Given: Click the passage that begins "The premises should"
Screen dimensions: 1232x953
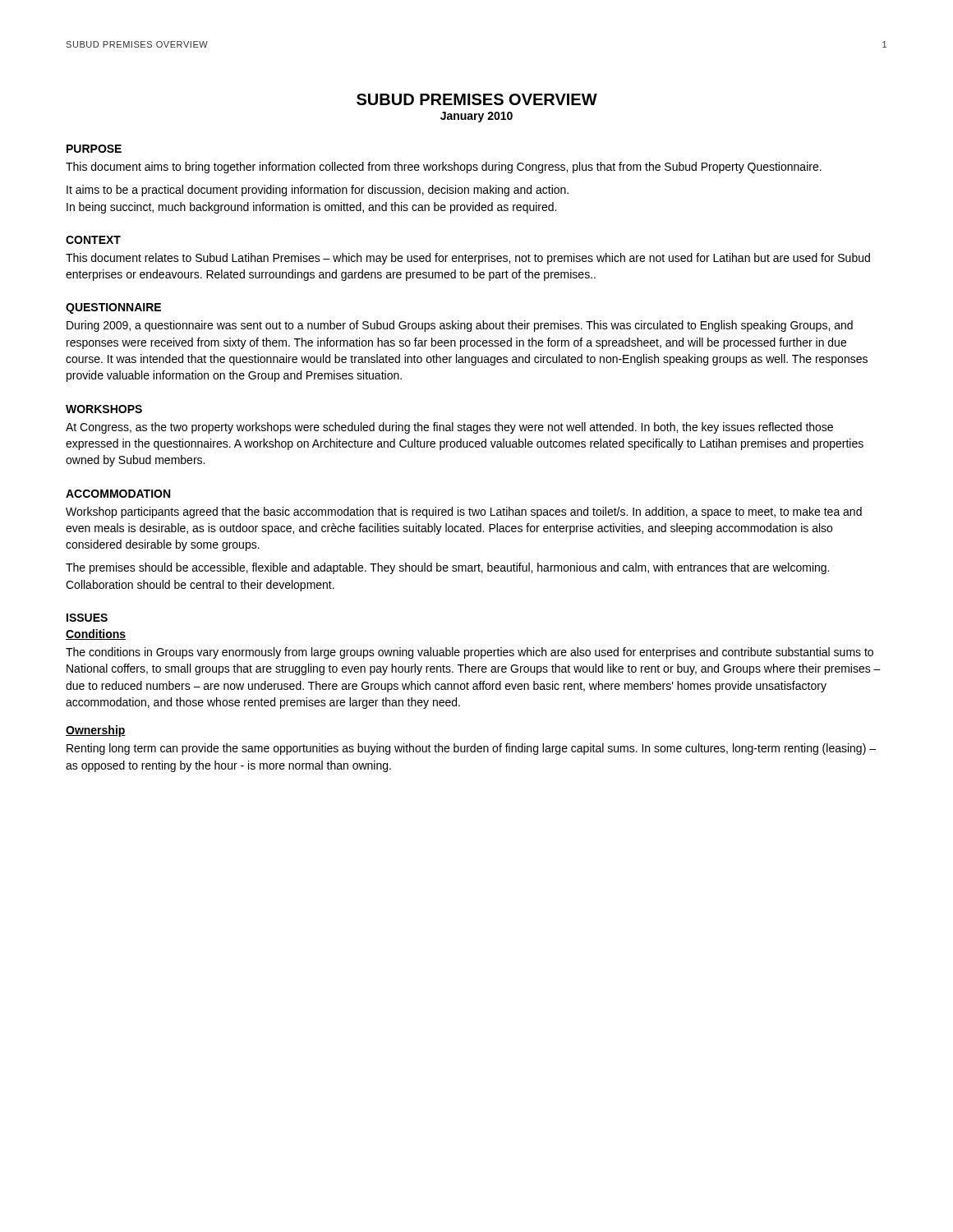Looking at the screenshot, I should [448, 576].
